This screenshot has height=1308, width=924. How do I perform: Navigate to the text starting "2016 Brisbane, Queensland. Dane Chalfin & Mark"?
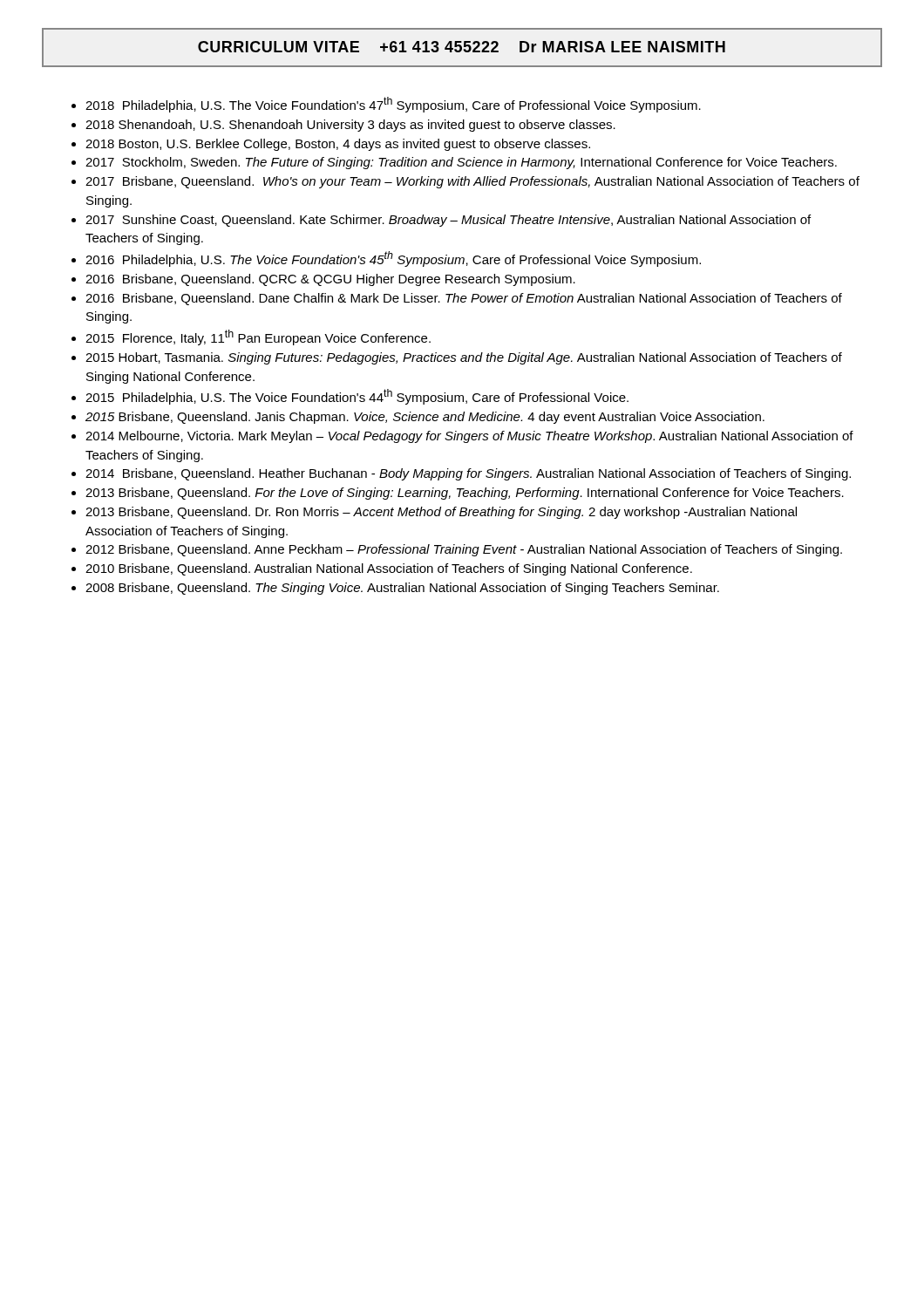[x=474, y=307]
